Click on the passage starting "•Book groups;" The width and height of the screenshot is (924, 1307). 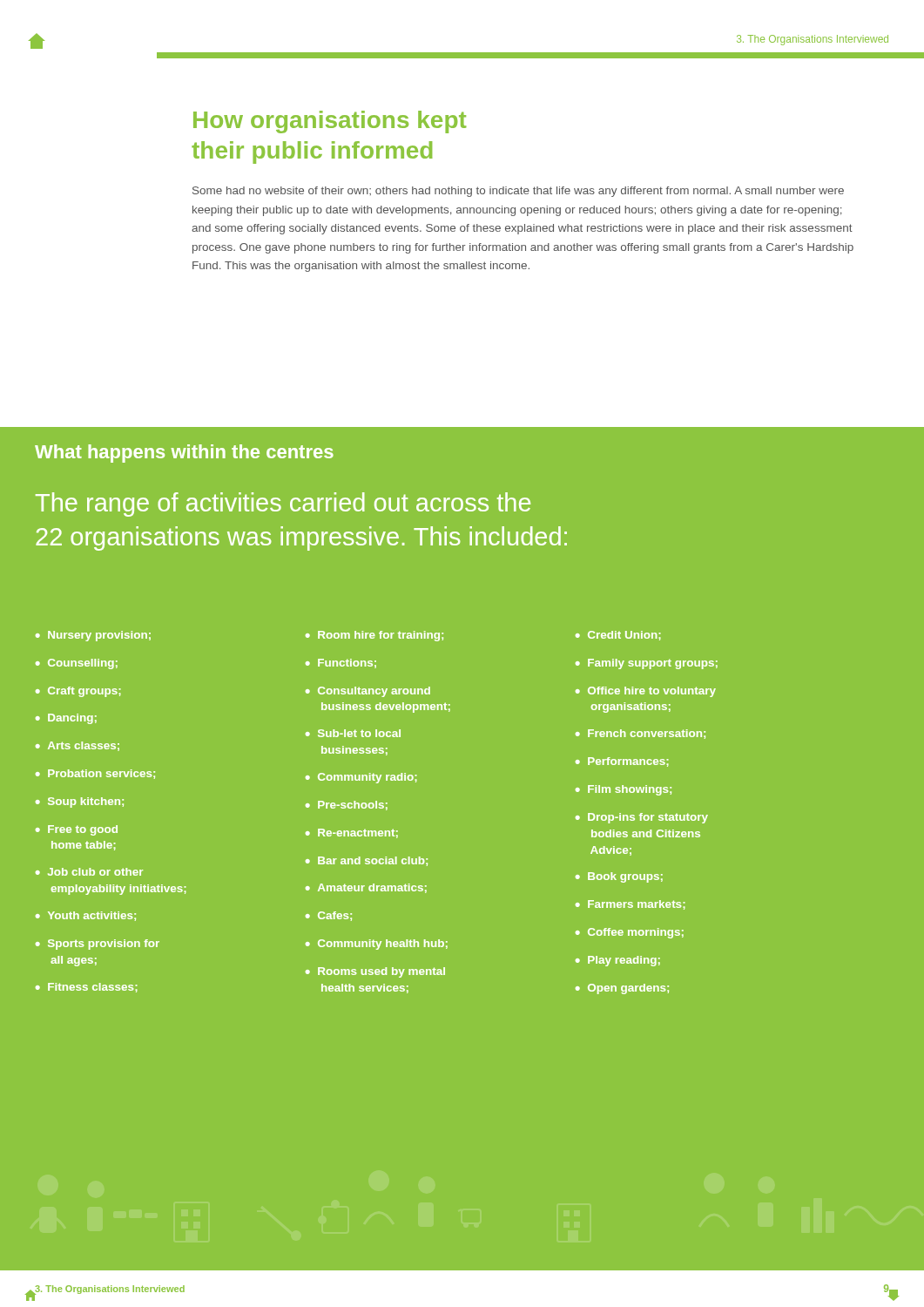[619, 878]
